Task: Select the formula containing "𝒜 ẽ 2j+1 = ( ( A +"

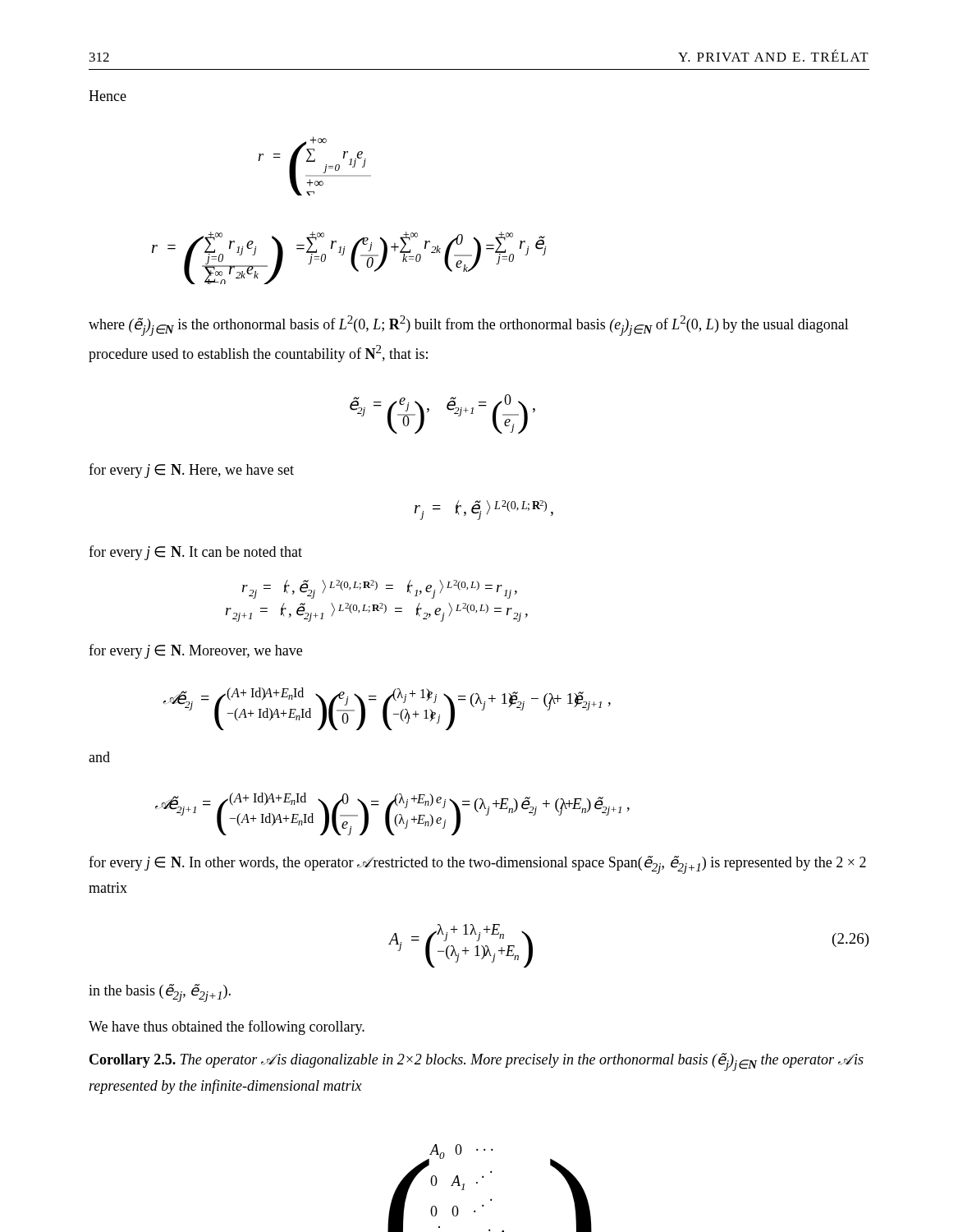Action: tap(479, 807)
